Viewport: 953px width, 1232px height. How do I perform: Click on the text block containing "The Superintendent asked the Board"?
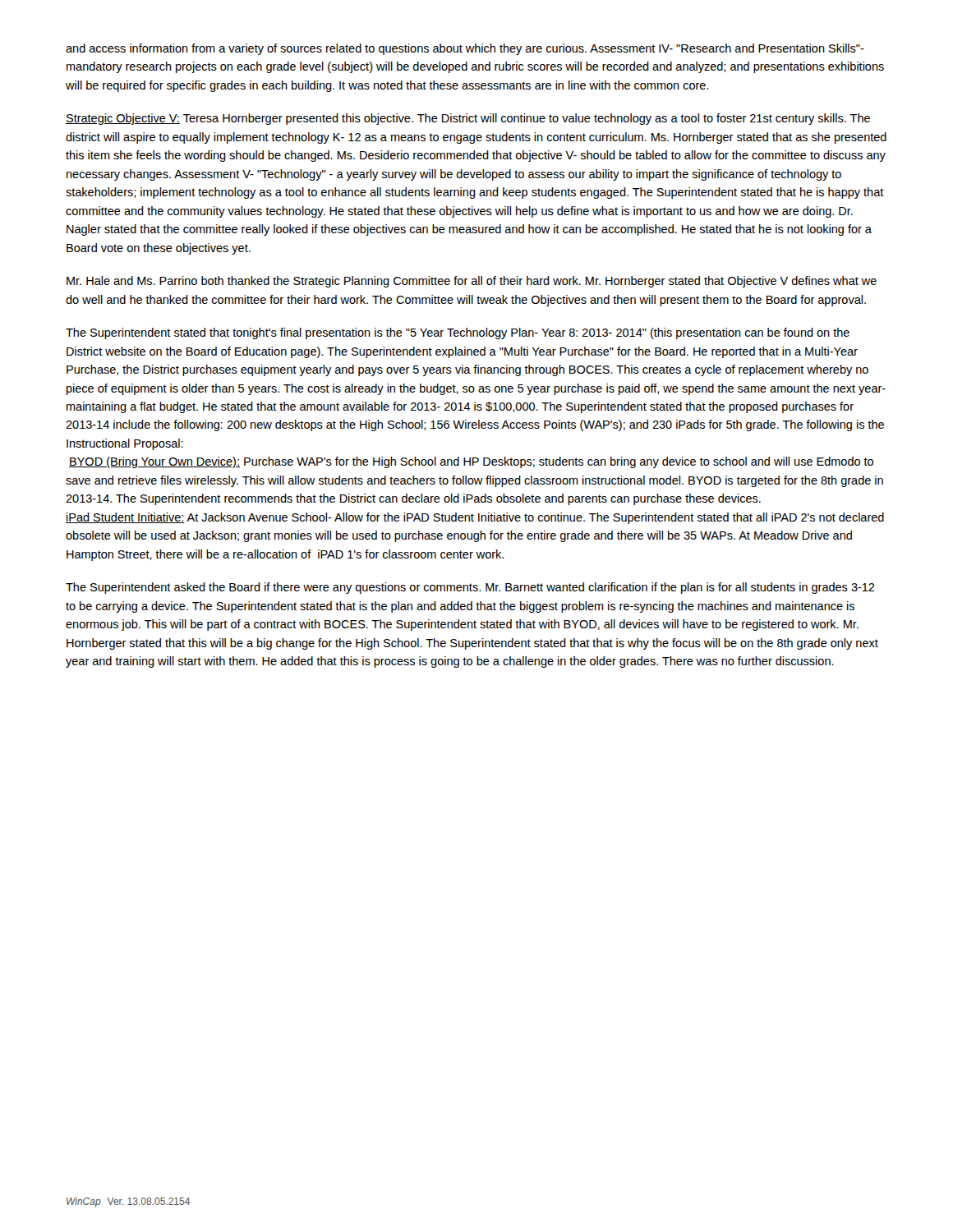point(472,624)
